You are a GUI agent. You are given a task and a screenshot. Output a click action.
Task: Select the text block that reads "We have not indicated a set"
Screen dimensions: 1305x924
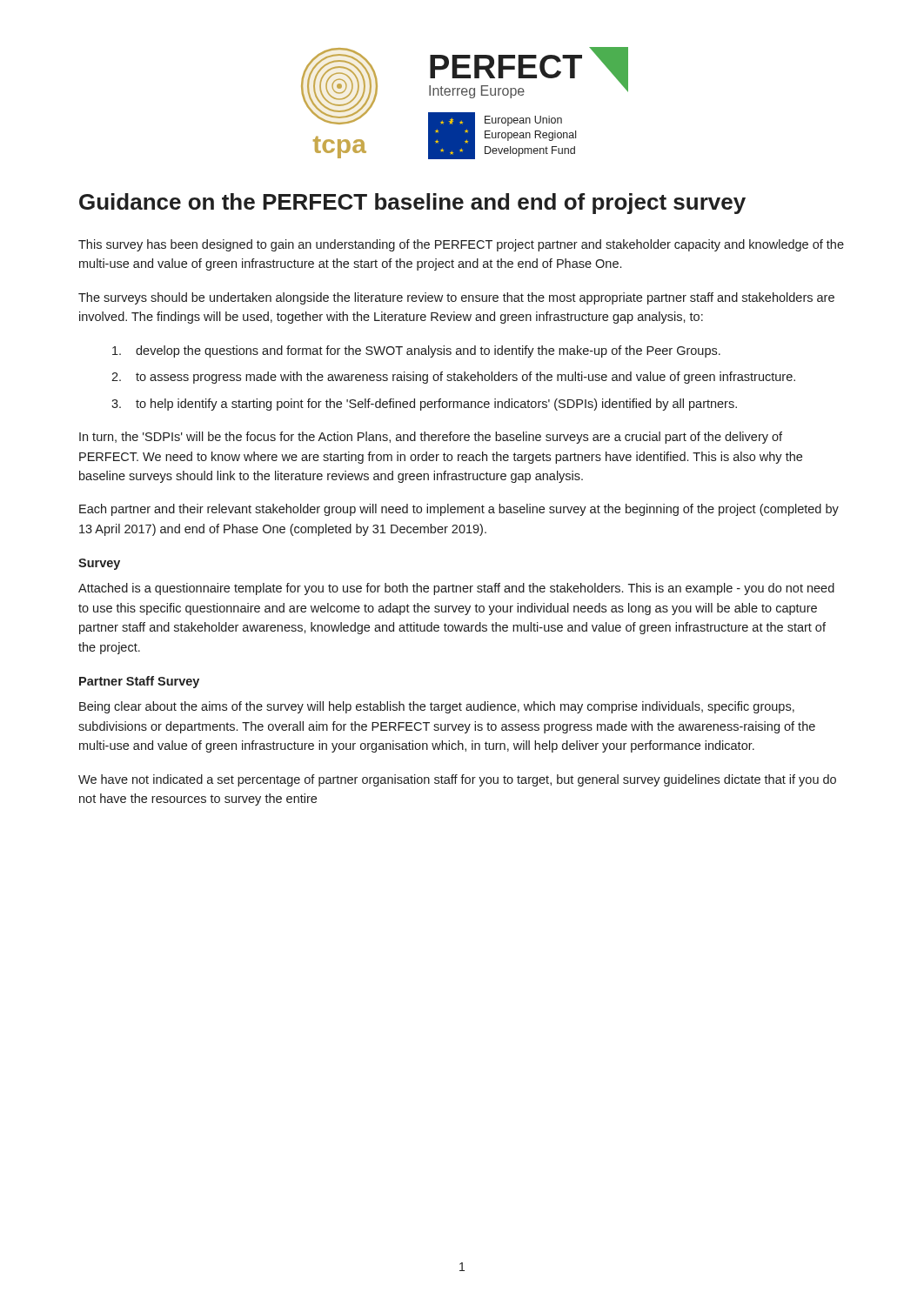[457, 789]
